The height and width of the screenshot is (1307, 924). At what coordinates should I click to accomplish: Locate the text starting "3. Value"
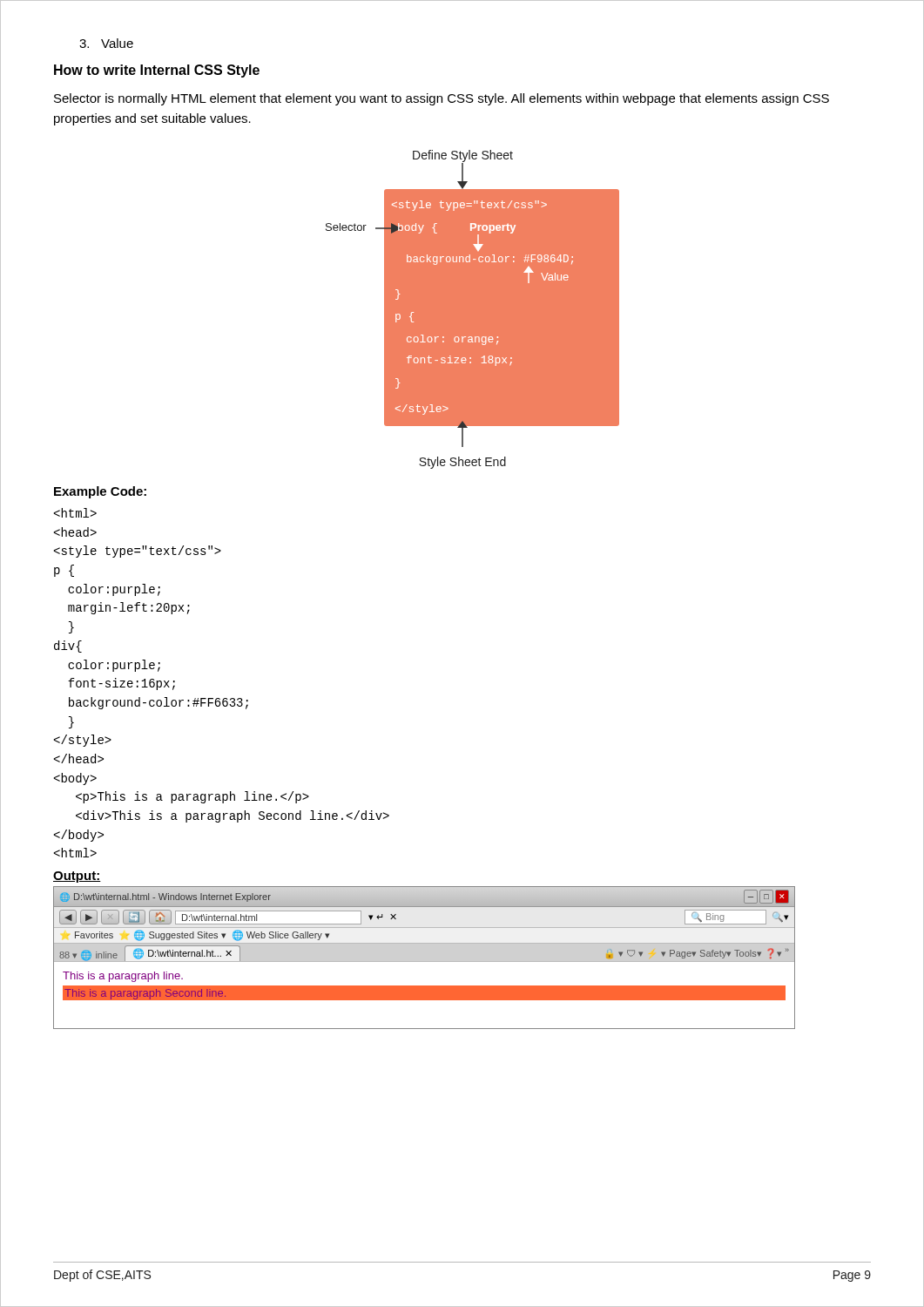[x=106, y=43]
